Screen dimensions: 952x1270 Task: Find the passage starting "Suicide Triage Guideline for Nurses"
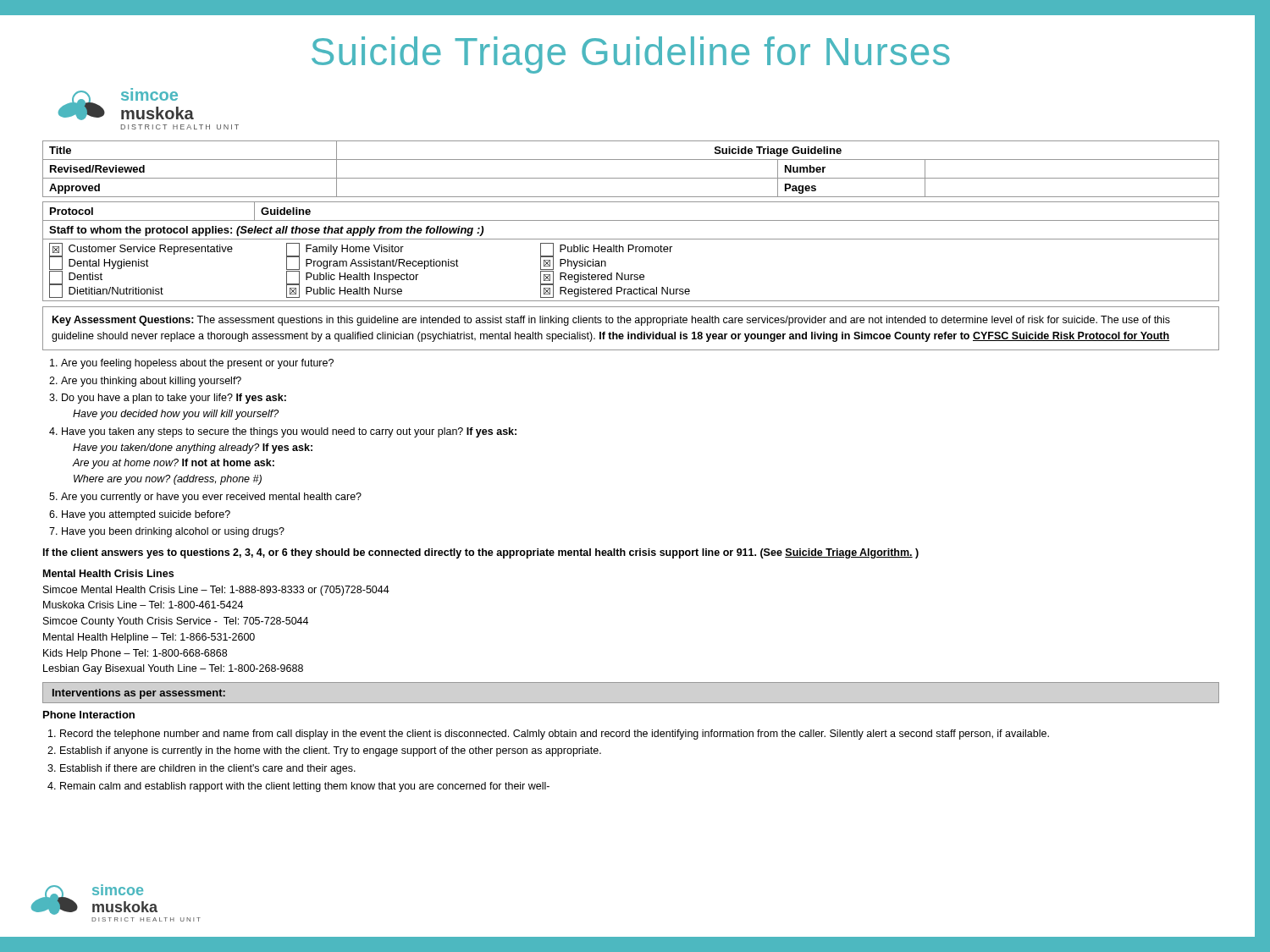631,52
